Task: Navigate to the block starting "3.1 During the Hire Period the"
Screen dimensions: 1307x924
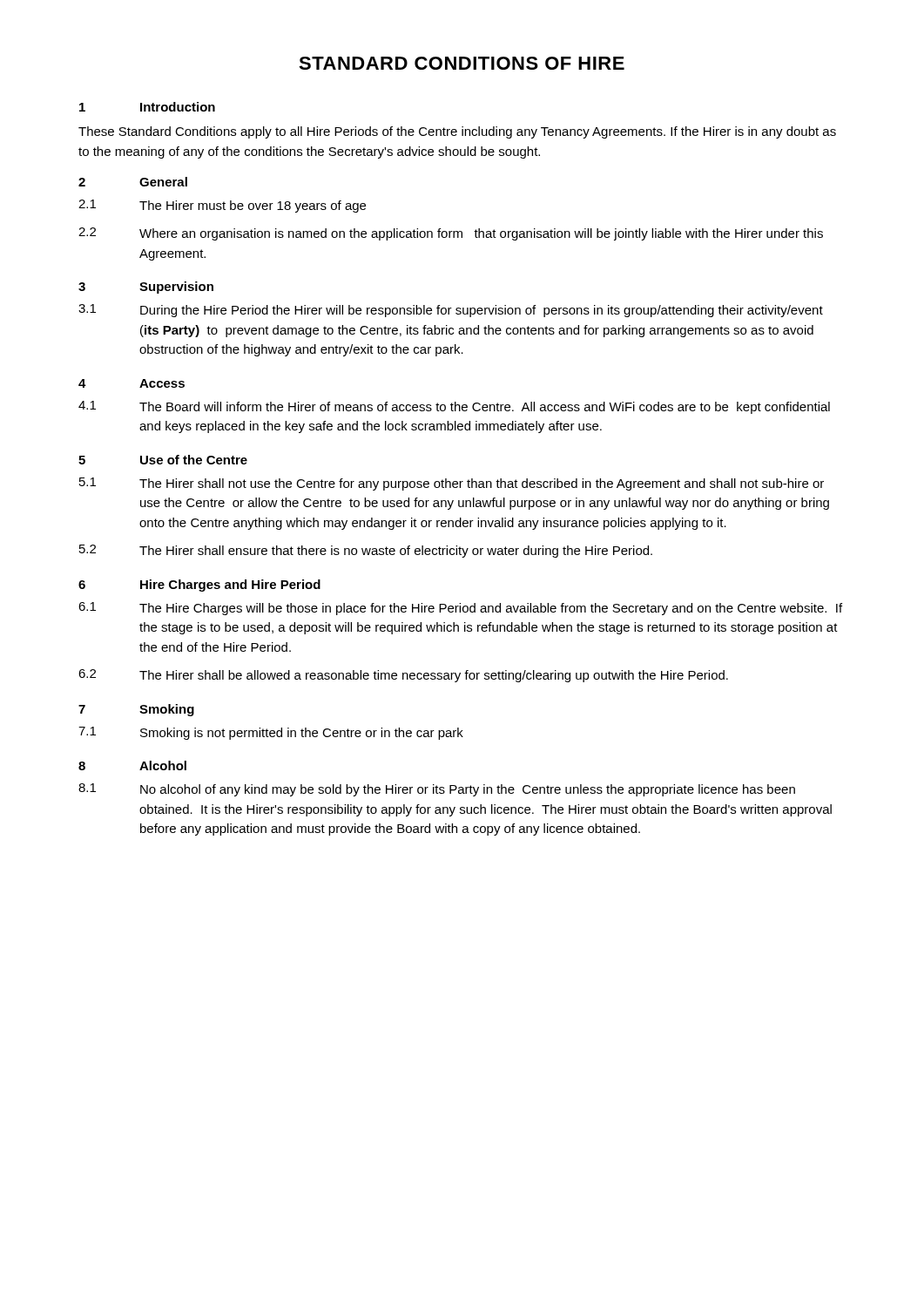Action: tap(462, 330)
